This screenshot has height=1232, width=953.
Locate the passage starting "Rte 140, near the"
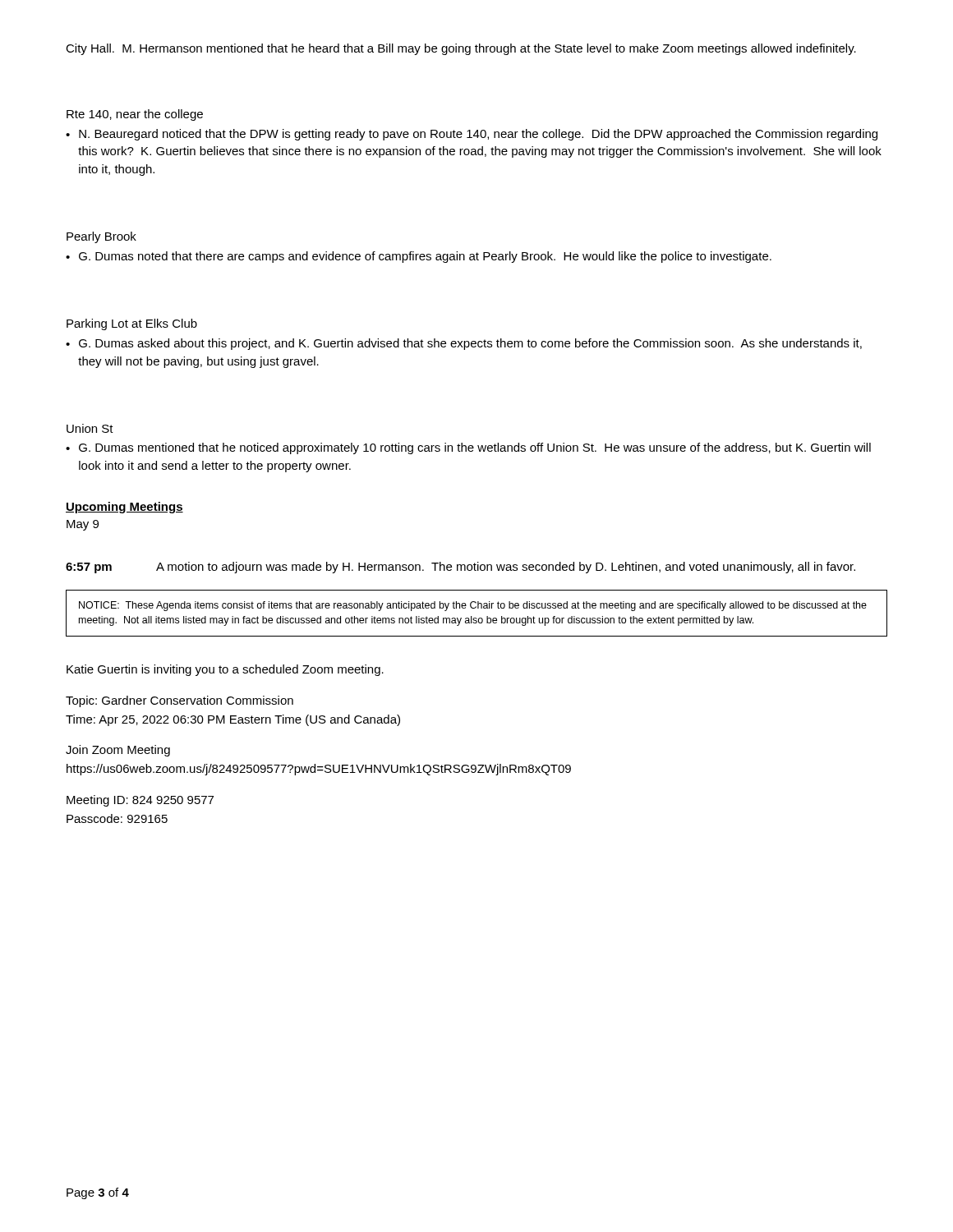(135, 114)
